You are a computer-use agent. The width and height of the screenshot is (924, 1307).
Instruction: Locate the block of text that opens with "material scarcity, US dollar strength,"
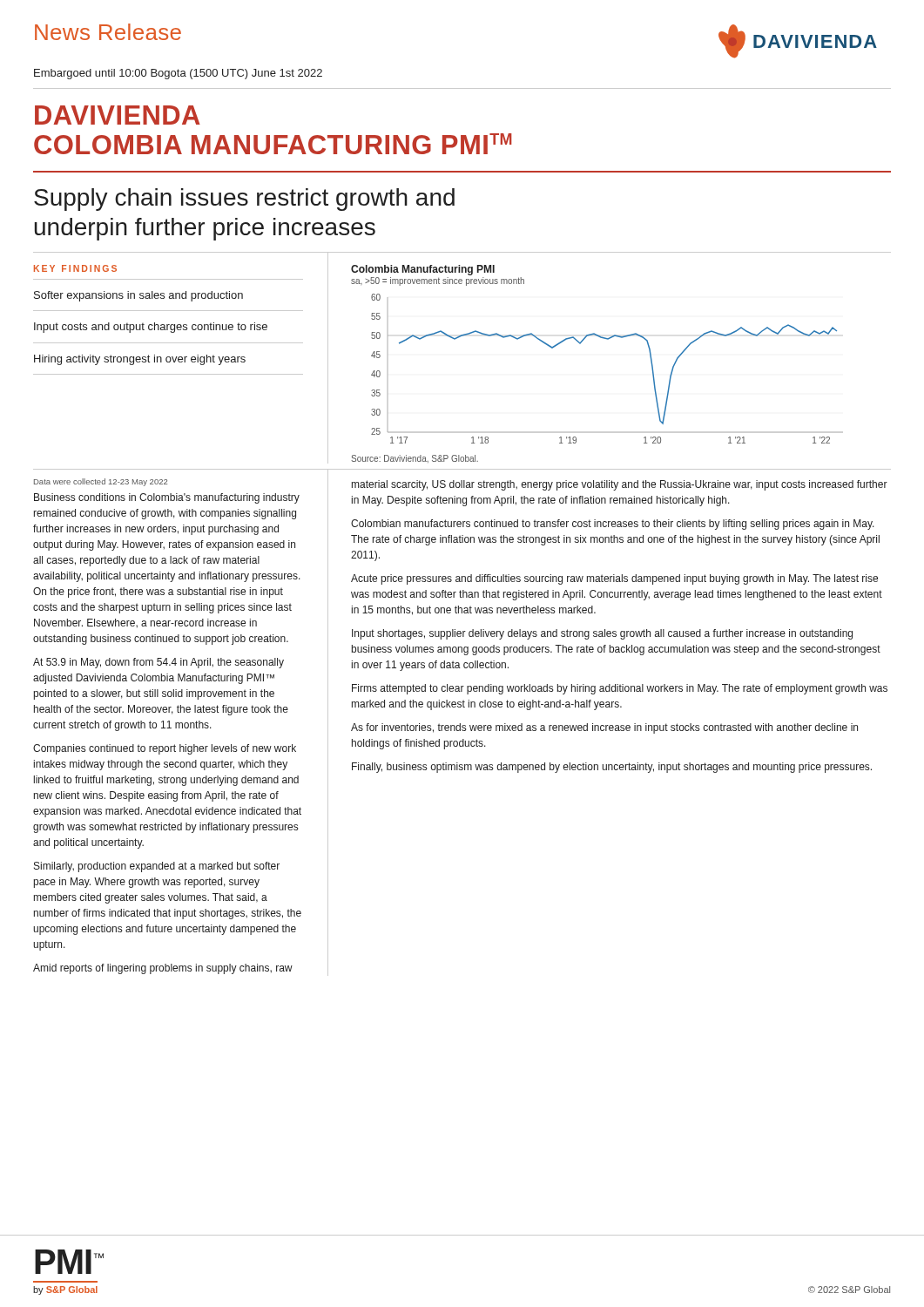coord(619,492)
